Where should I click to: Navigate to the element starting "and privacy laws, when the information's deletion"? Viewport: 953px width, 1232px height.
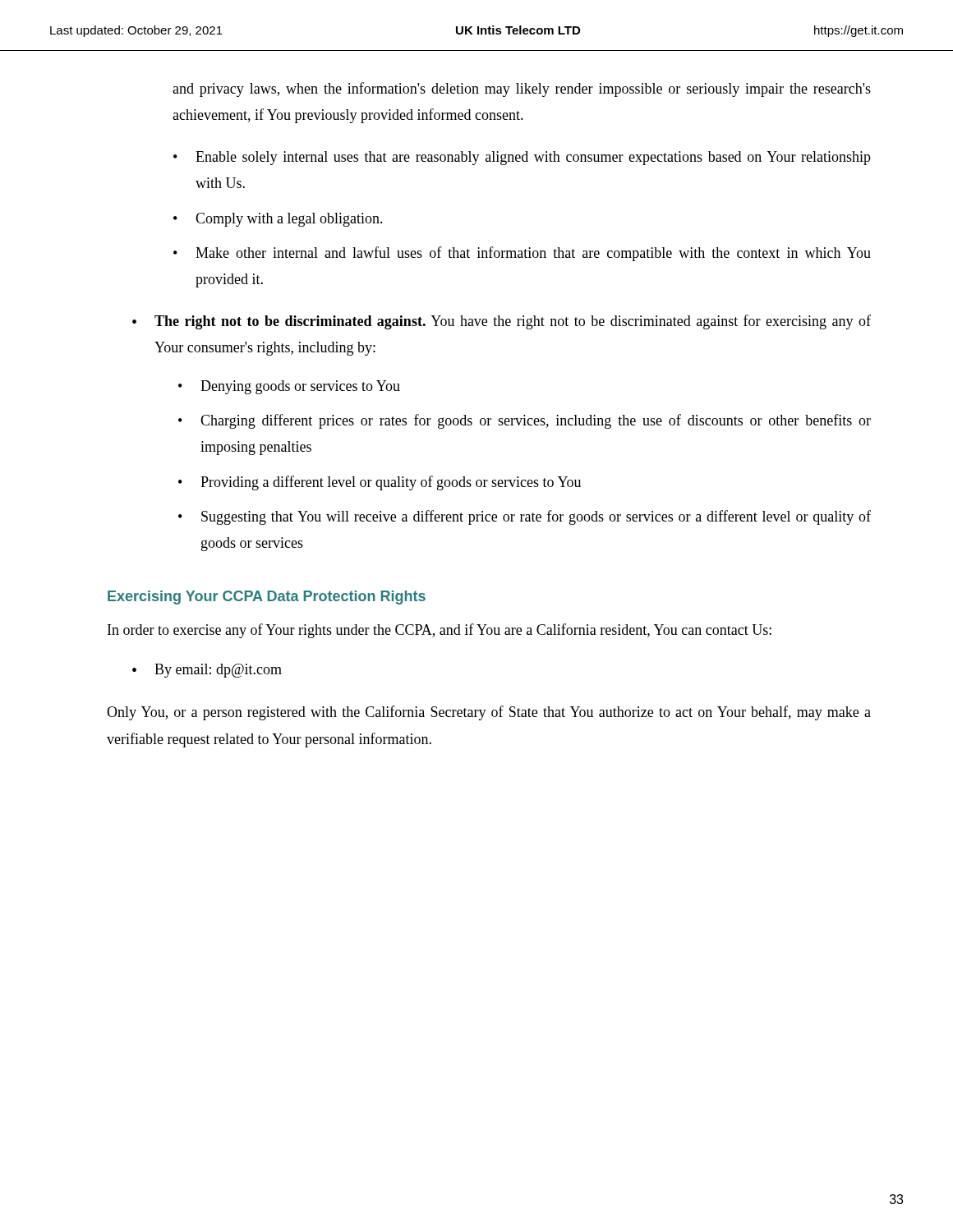(x=522, y=102)
